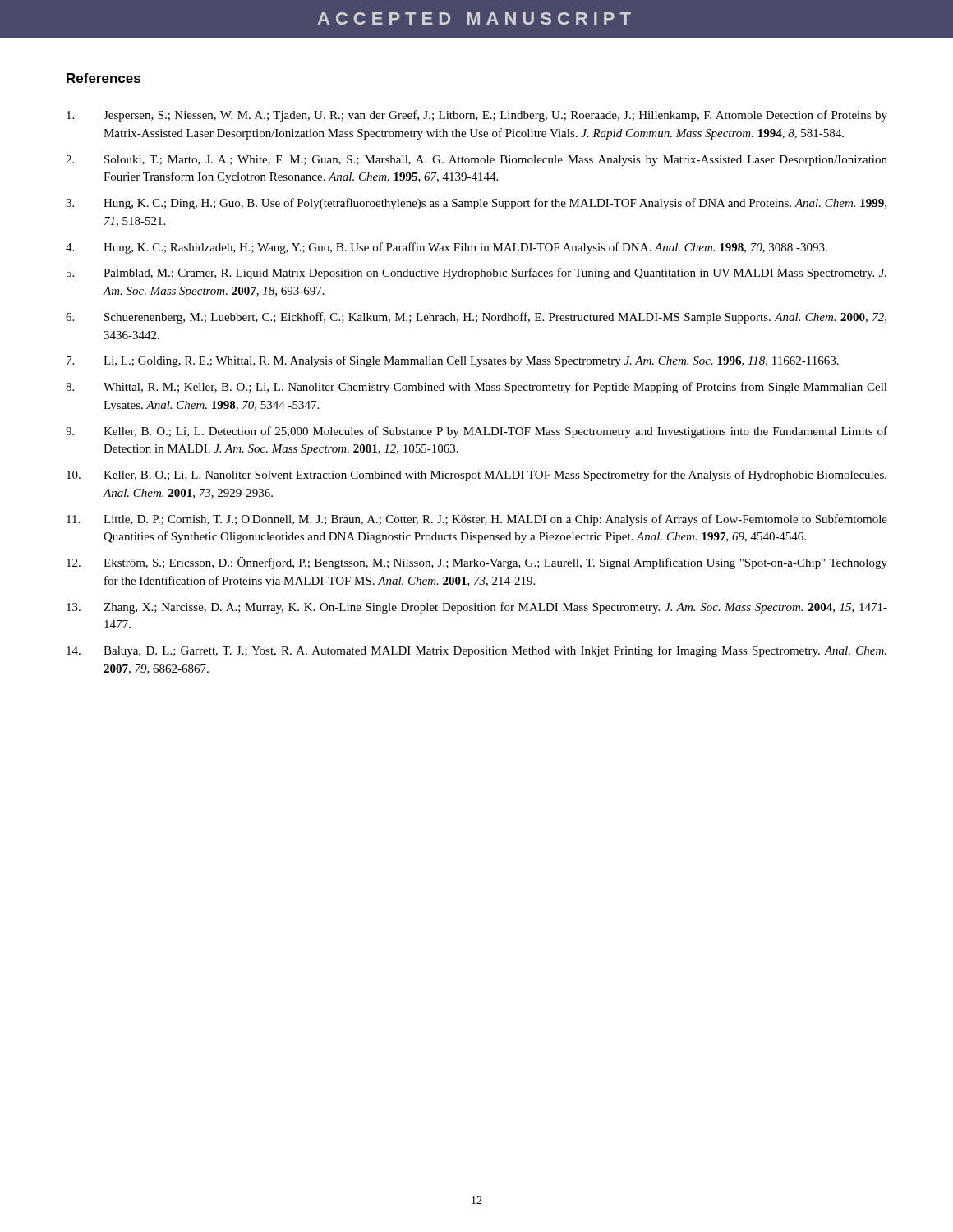Image resolution: width=953 pixels, height=1232 pixels.
Task: Find the block on this page that starts "5. Palmblad, M.;"
Action: (x=476, y=282)
